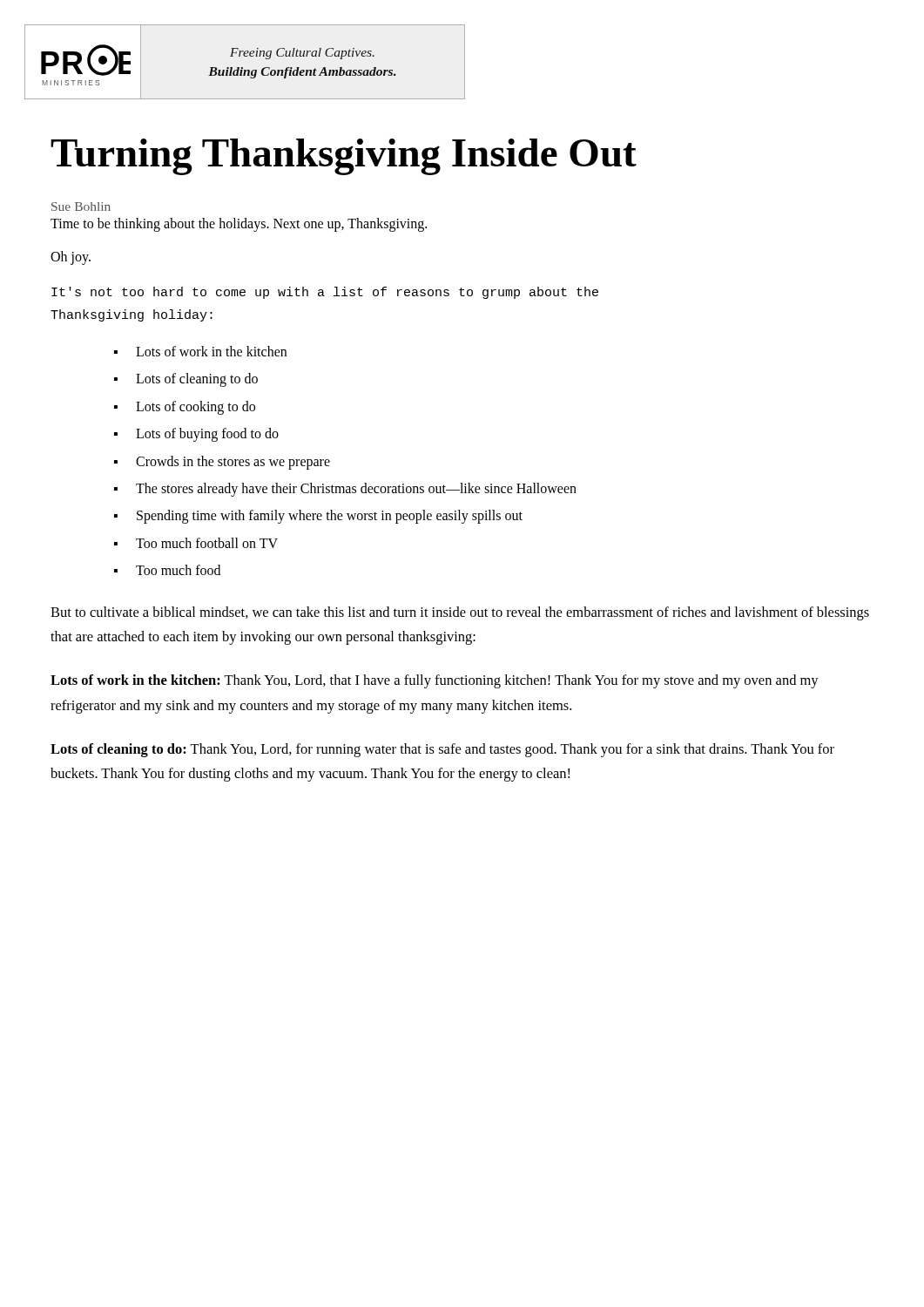
Task: Locate the region starting "▪ Too much football on TV"
Action: coord(196,544)
